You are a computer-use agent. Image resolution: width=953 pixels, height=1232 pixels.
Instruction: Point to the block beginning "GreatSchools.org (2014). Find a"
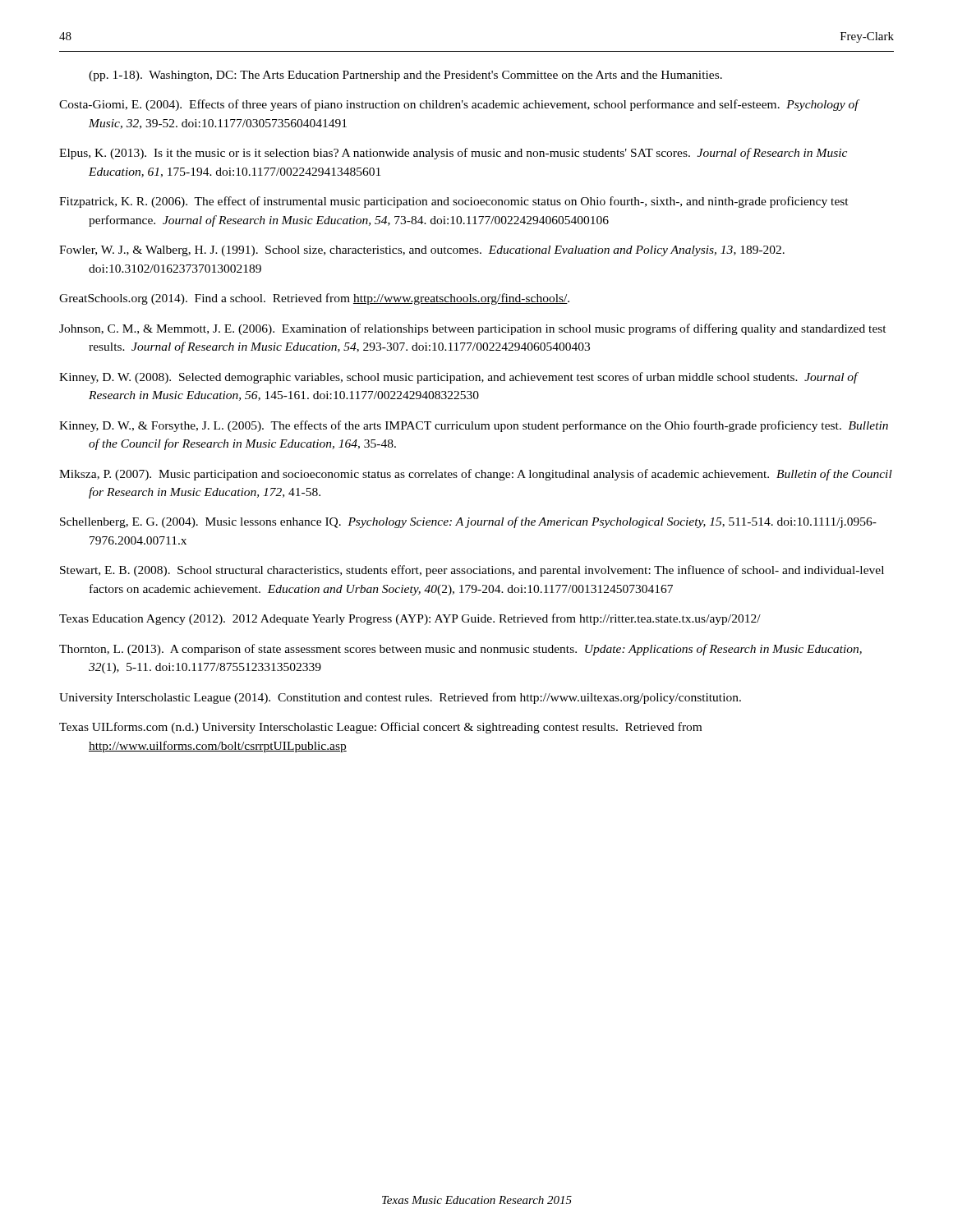tap(315, 298)
